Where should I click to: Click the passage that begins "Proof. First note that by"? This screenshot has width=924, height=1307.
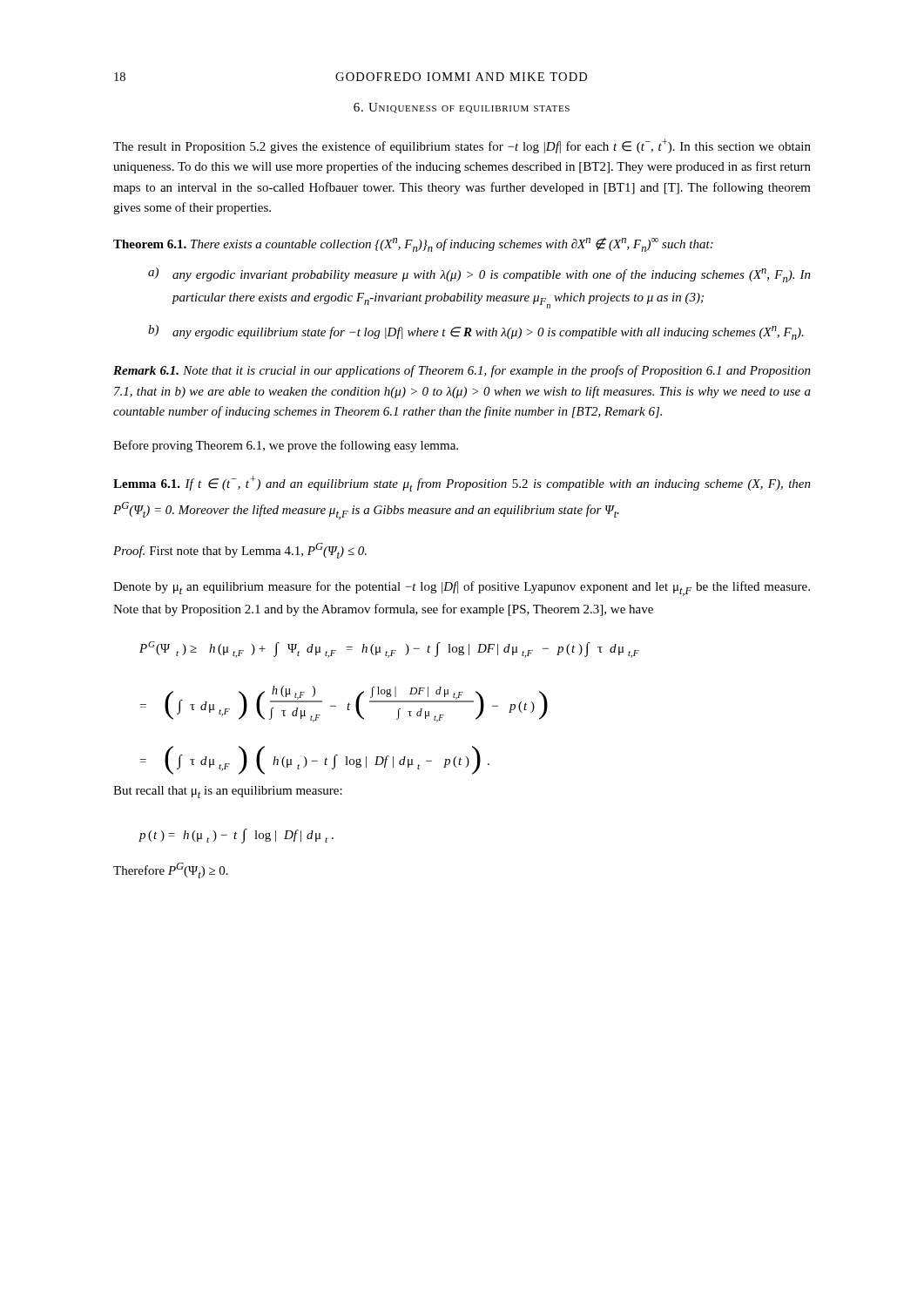[x=240, y=551]
